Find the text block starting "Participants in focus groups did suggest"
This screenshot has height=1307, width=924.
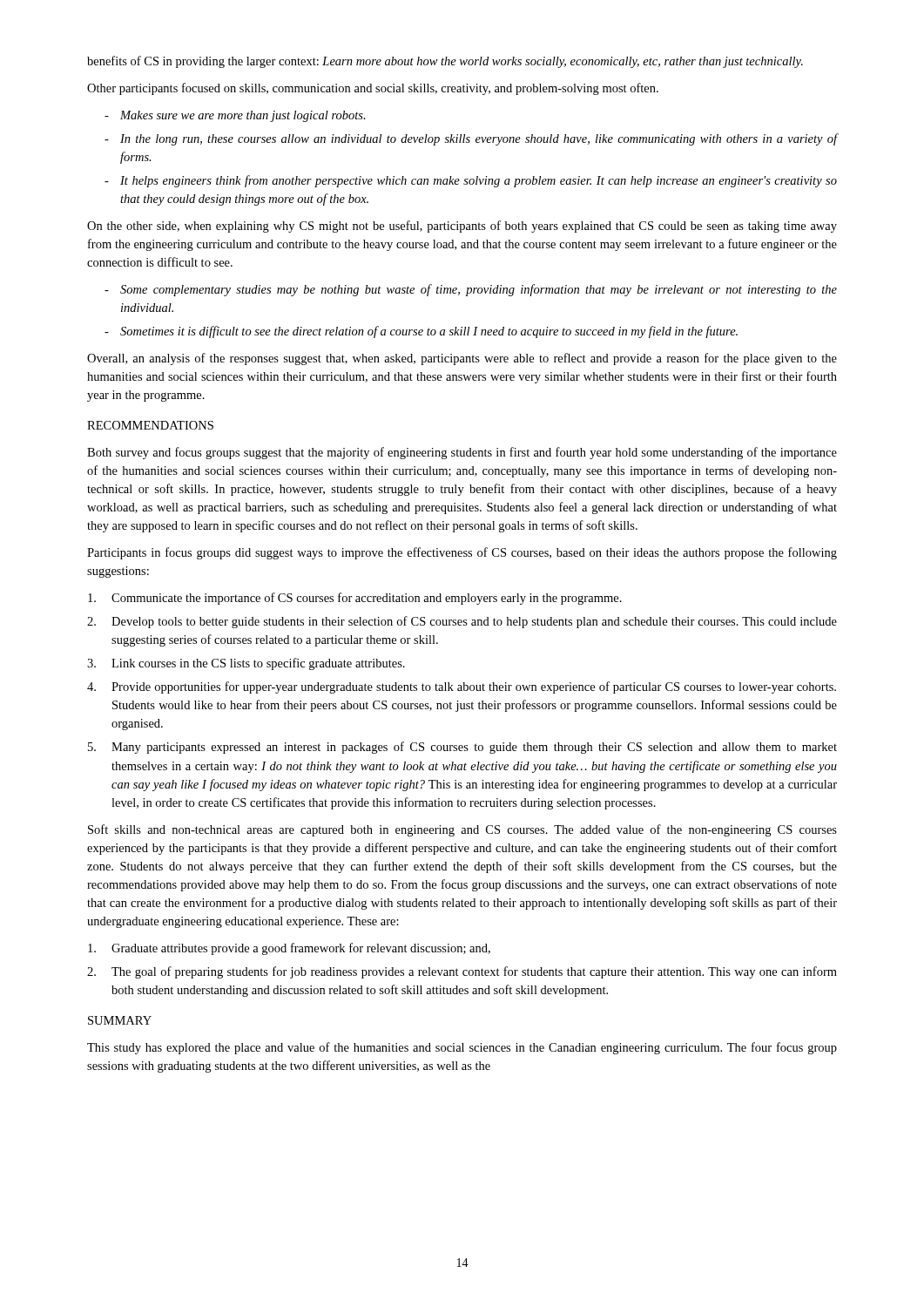[462, 562]
